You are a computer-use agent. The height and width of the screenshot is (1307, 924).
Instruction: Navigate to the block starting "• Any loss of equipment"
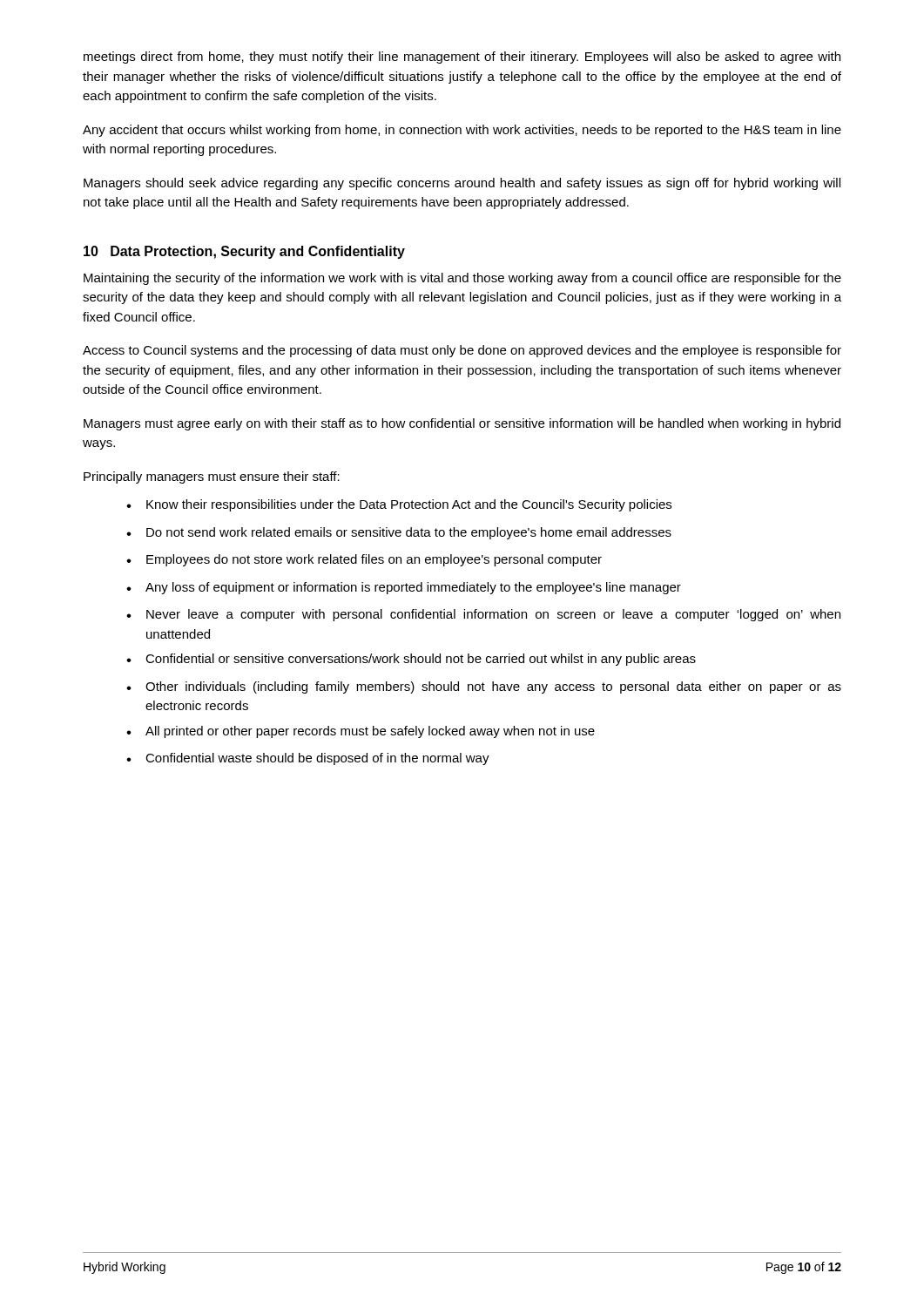click(484, 588)
